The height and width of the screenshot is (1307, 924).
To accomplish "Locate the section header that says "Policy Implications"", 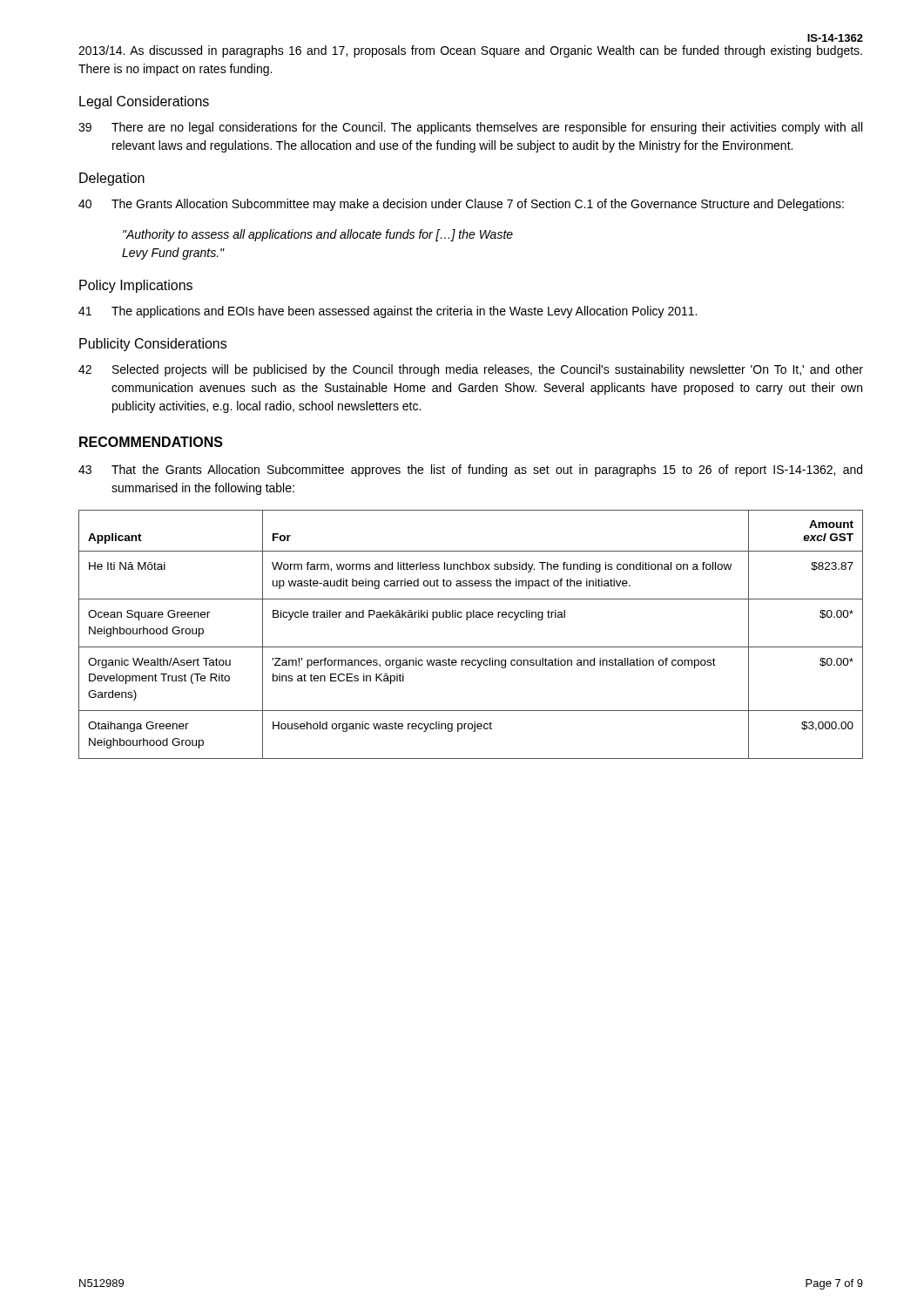I will click(136, 285).
